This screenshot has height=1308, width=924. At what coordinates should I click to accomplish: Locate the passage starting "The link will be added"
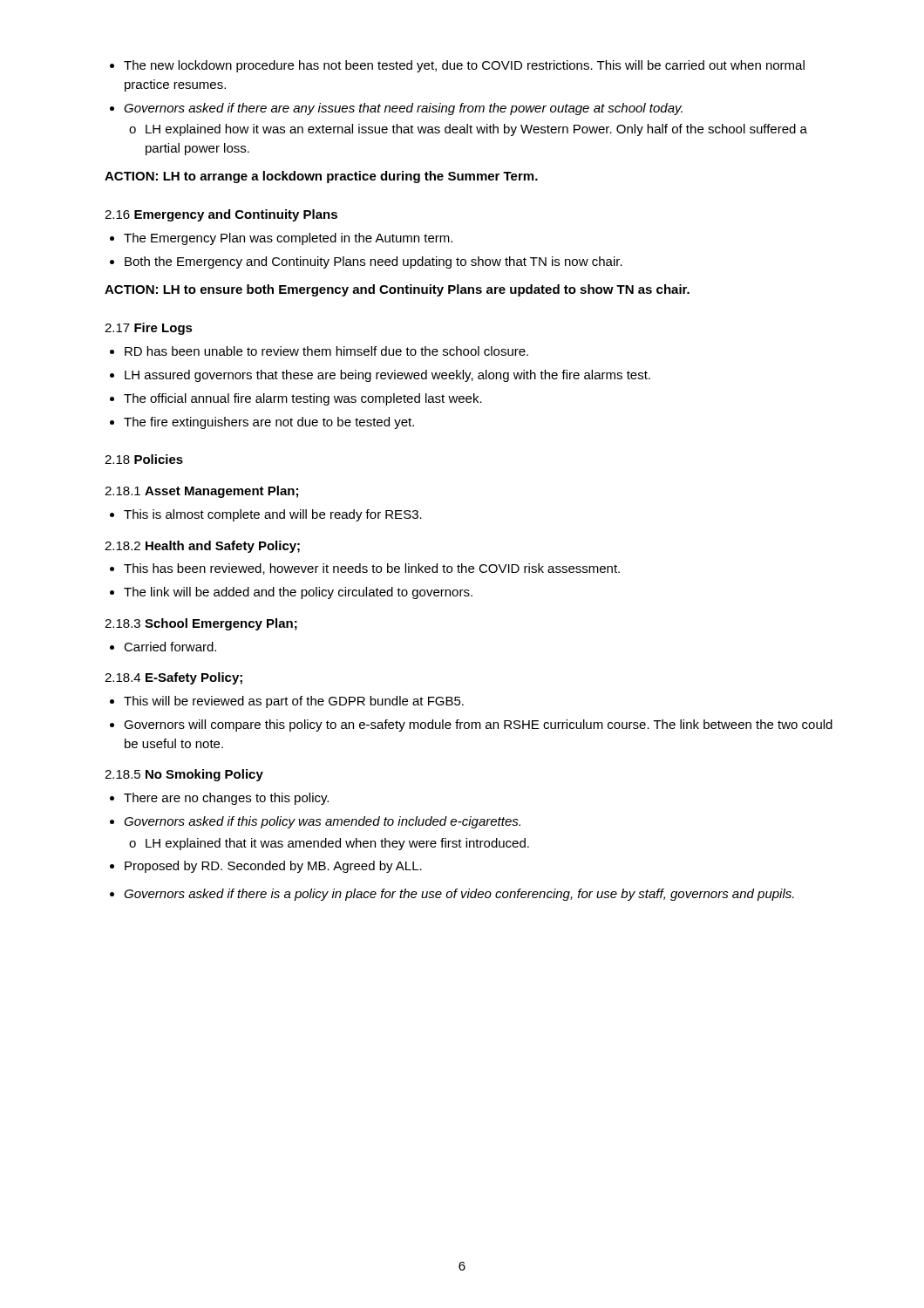(x=471, y=592)
